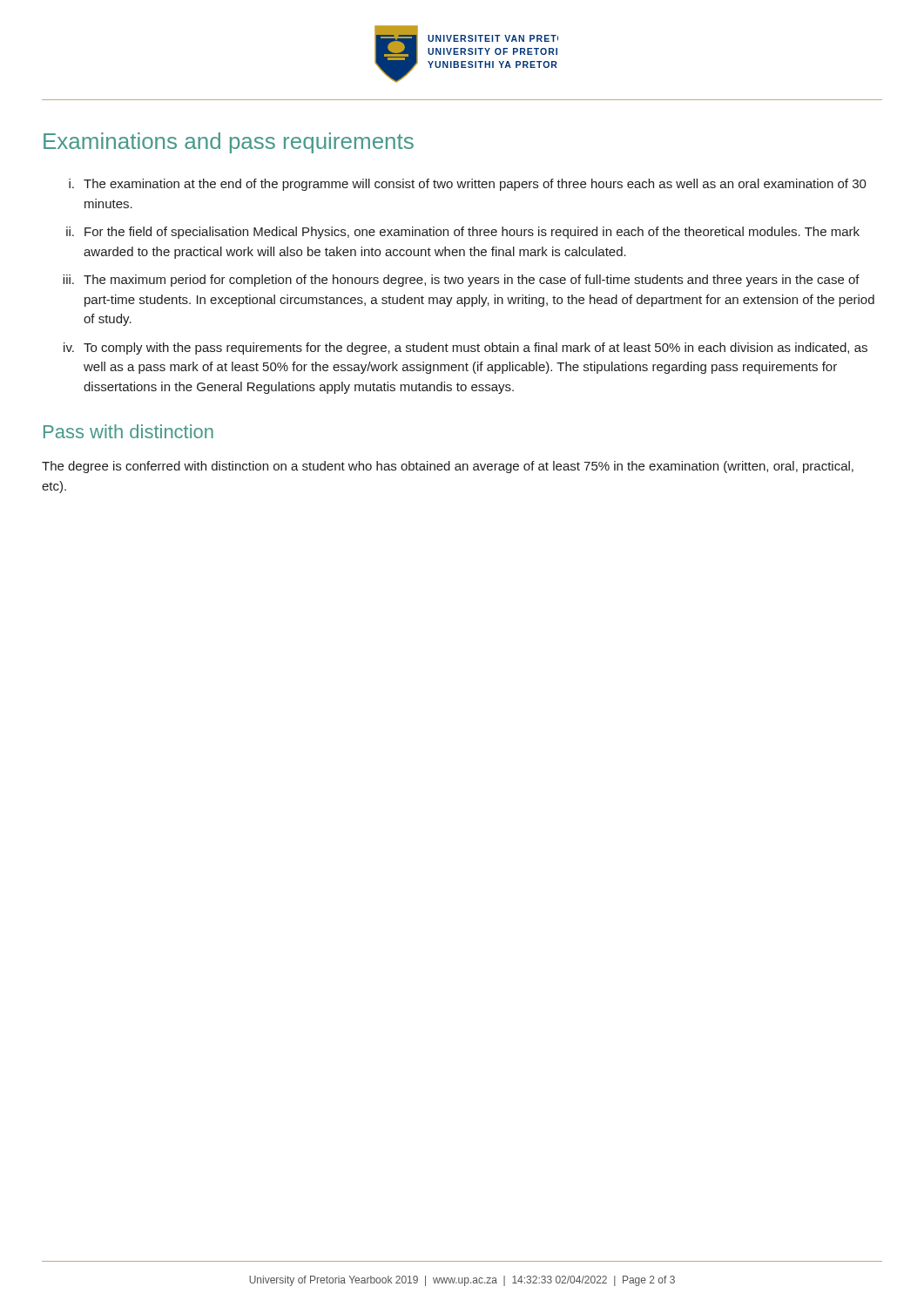Find the text starting "Pass with distinction"
924x1307 pixels.
pos(128,431)
